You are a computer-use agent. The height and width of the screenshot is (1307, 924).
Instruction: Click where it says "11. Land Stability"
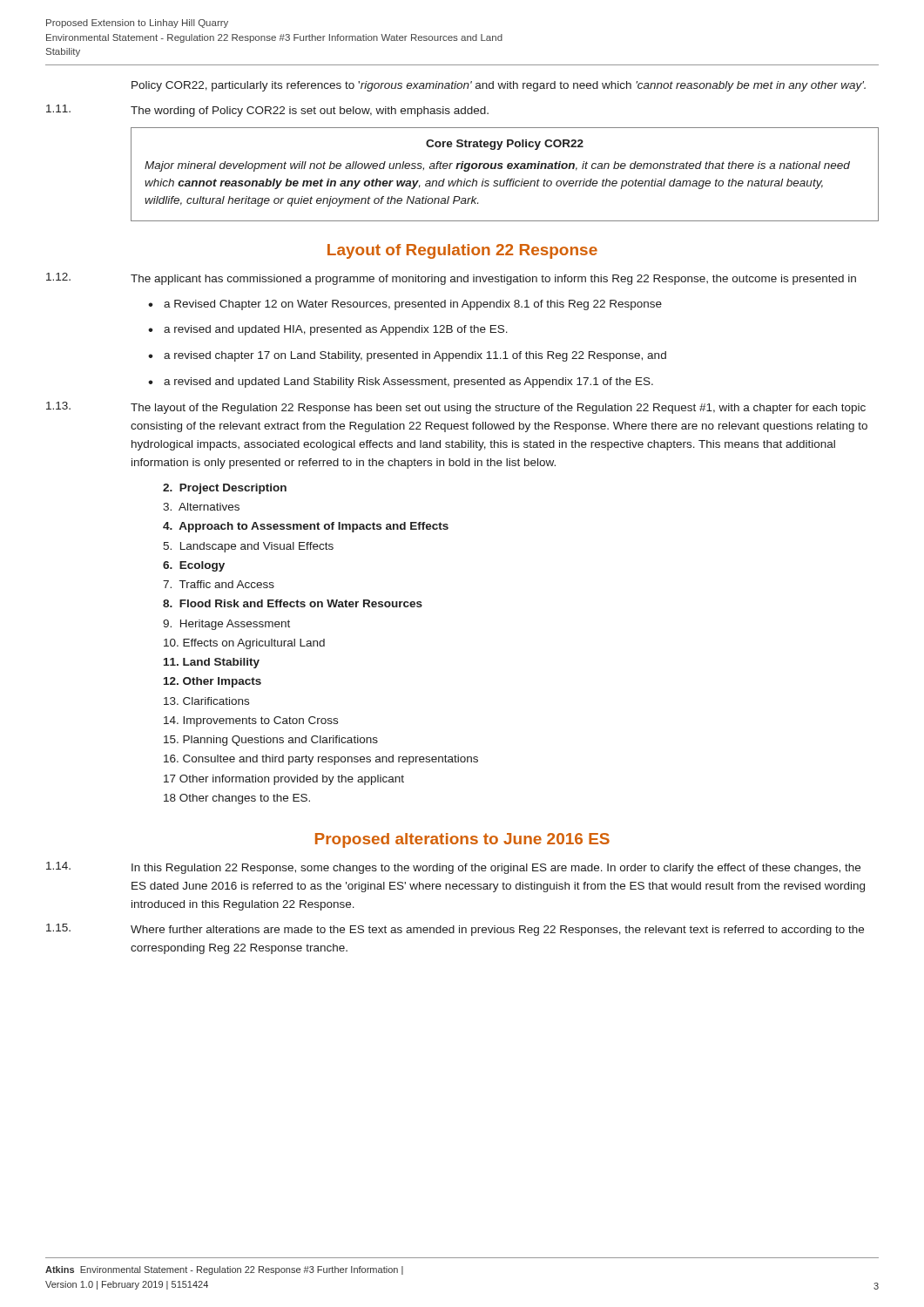coord(211,662)
